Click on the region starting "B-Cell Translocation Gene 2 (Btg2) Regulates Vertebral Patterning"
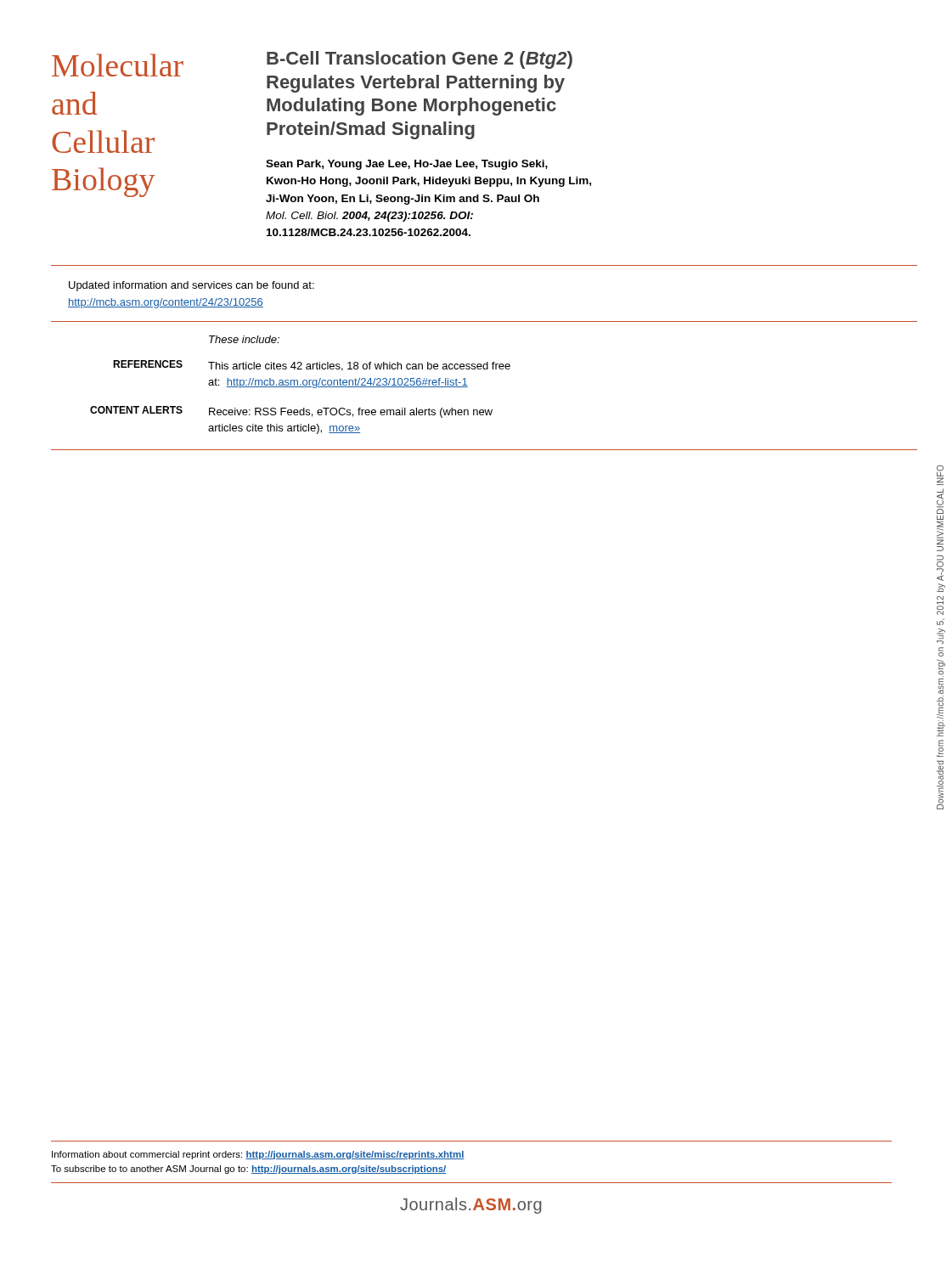Viewport: 952px width, 1274px height. click(419, 93)
